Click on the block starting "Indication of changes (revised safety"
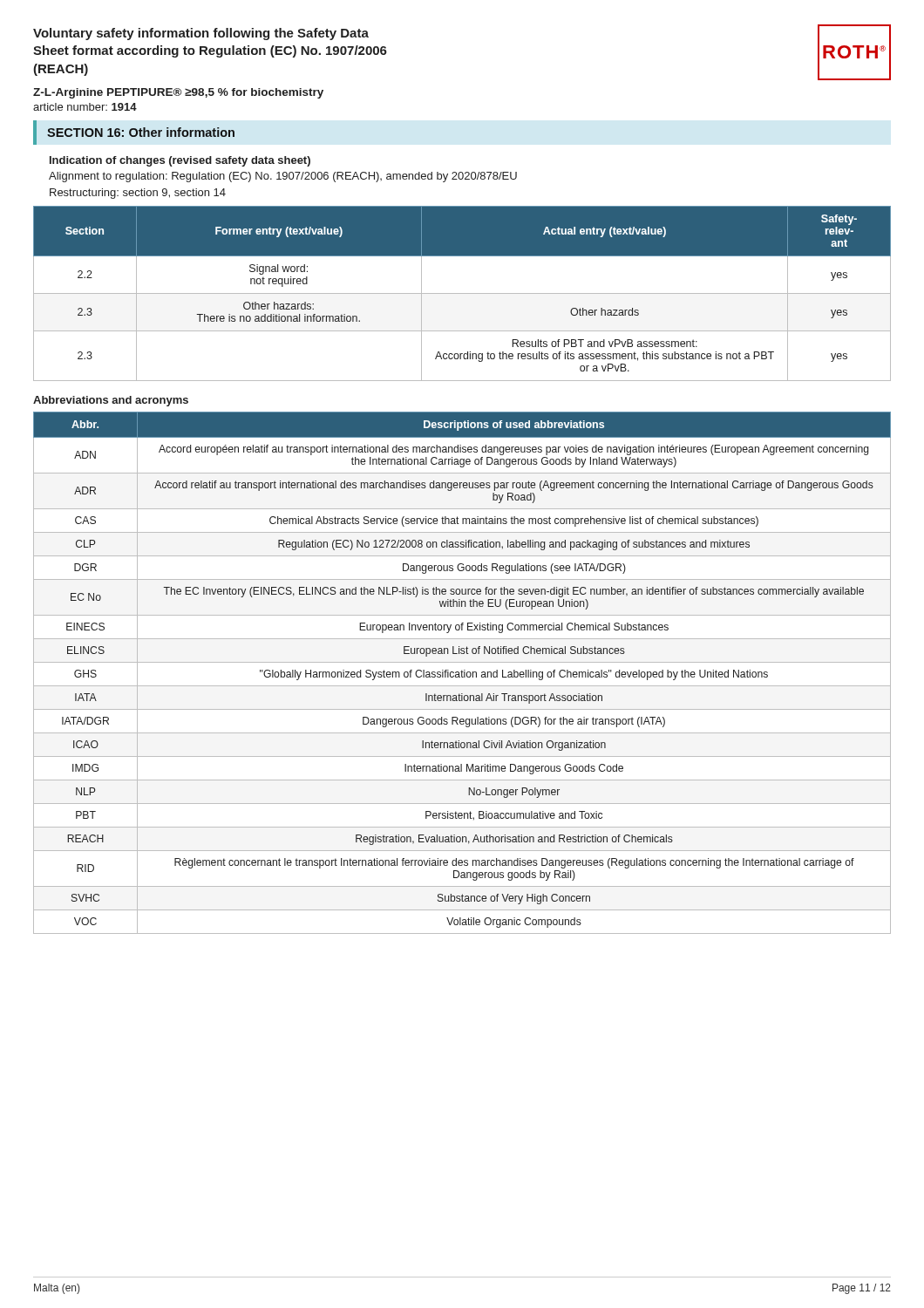 pyautogui.click(x=180, y=160)
